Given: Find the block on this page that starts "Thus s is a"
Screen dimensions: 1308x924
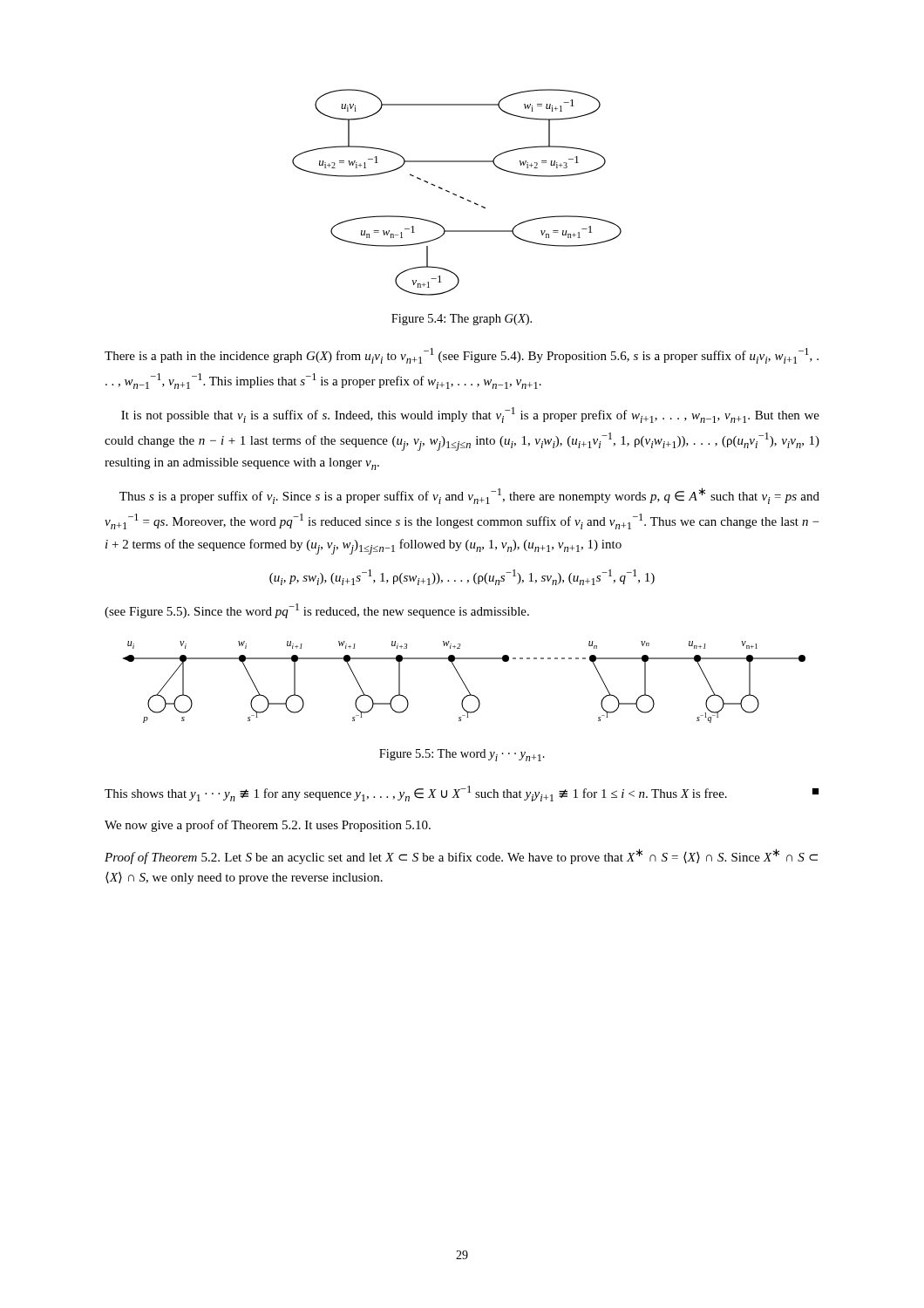Looking at the screenshot, I should tap(462, 520).
